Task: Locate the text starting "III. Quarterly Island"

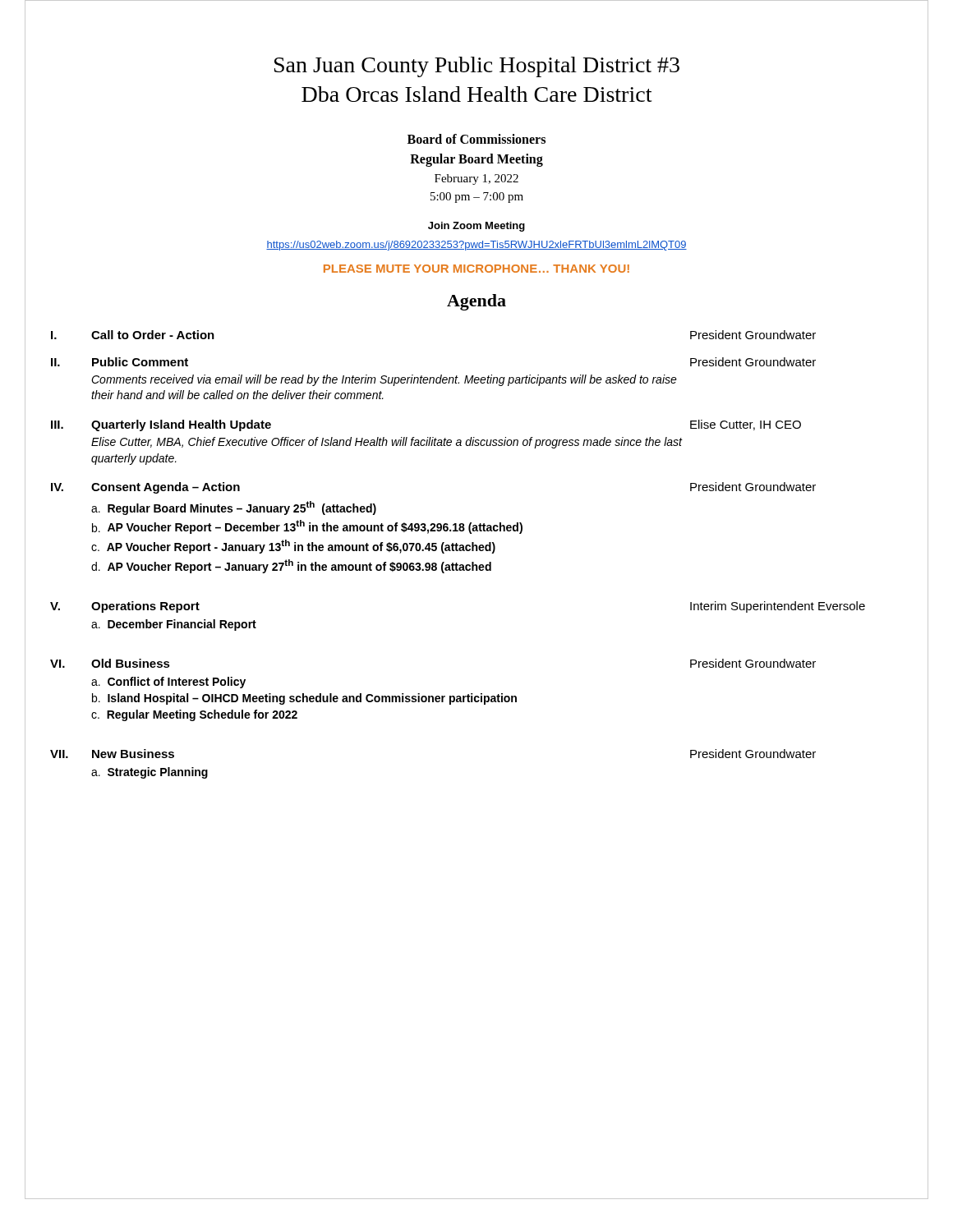Action: click(x=476, y=442)
